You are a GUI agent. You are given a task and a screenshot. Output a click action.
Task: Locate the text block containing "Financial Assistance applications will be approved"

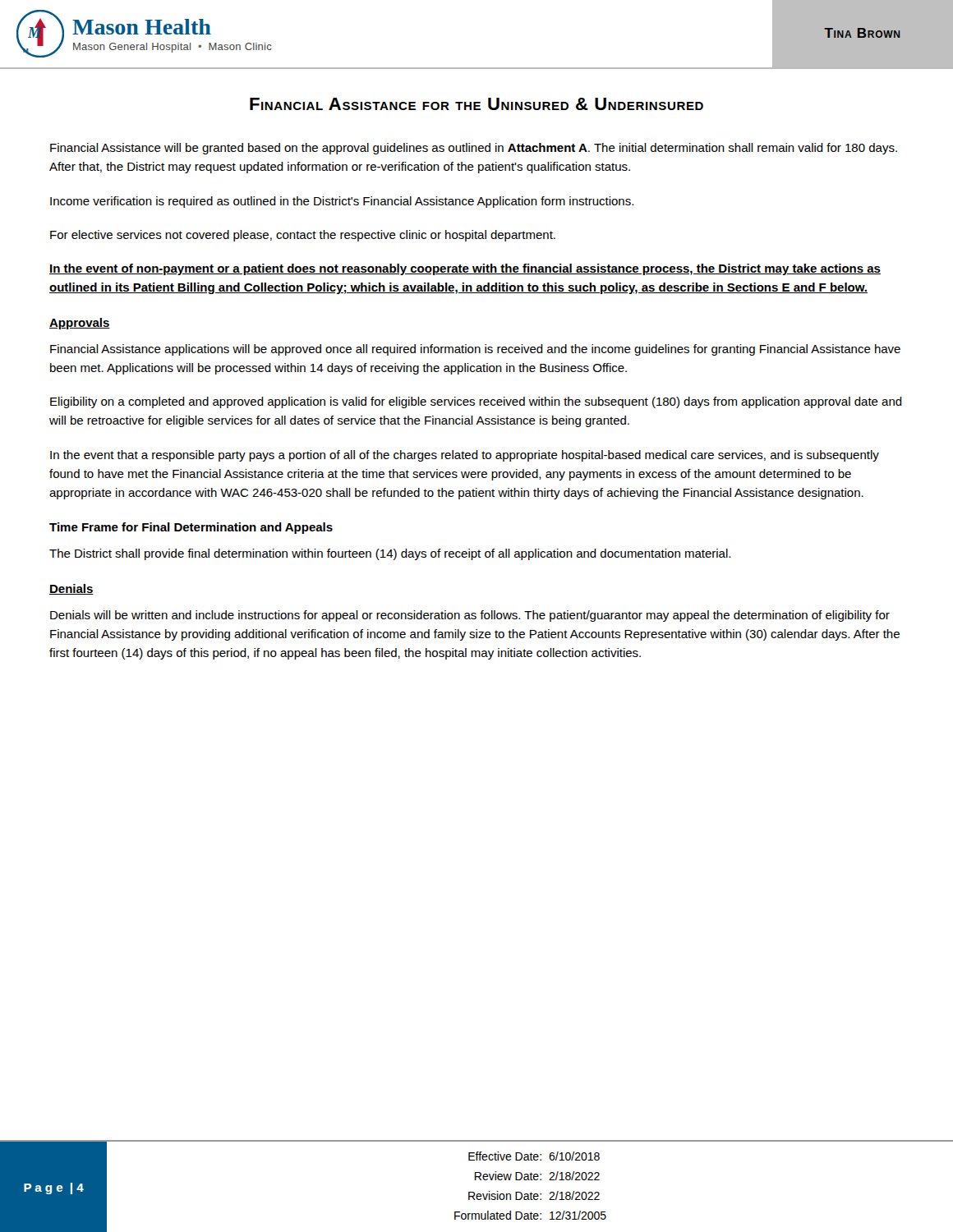(475, 358)
